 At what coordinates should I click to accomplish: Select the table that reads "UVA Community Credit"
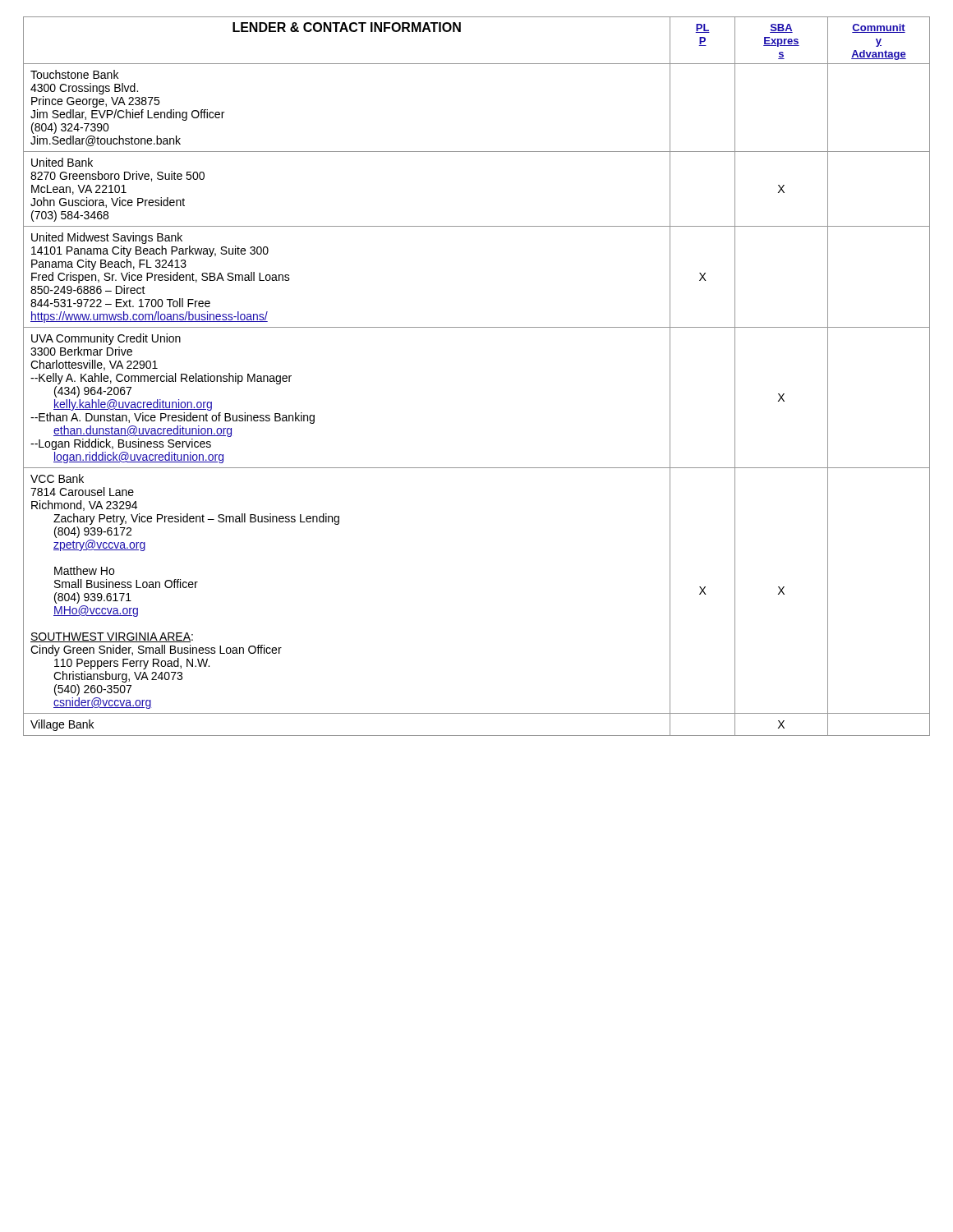click(476, 376)
